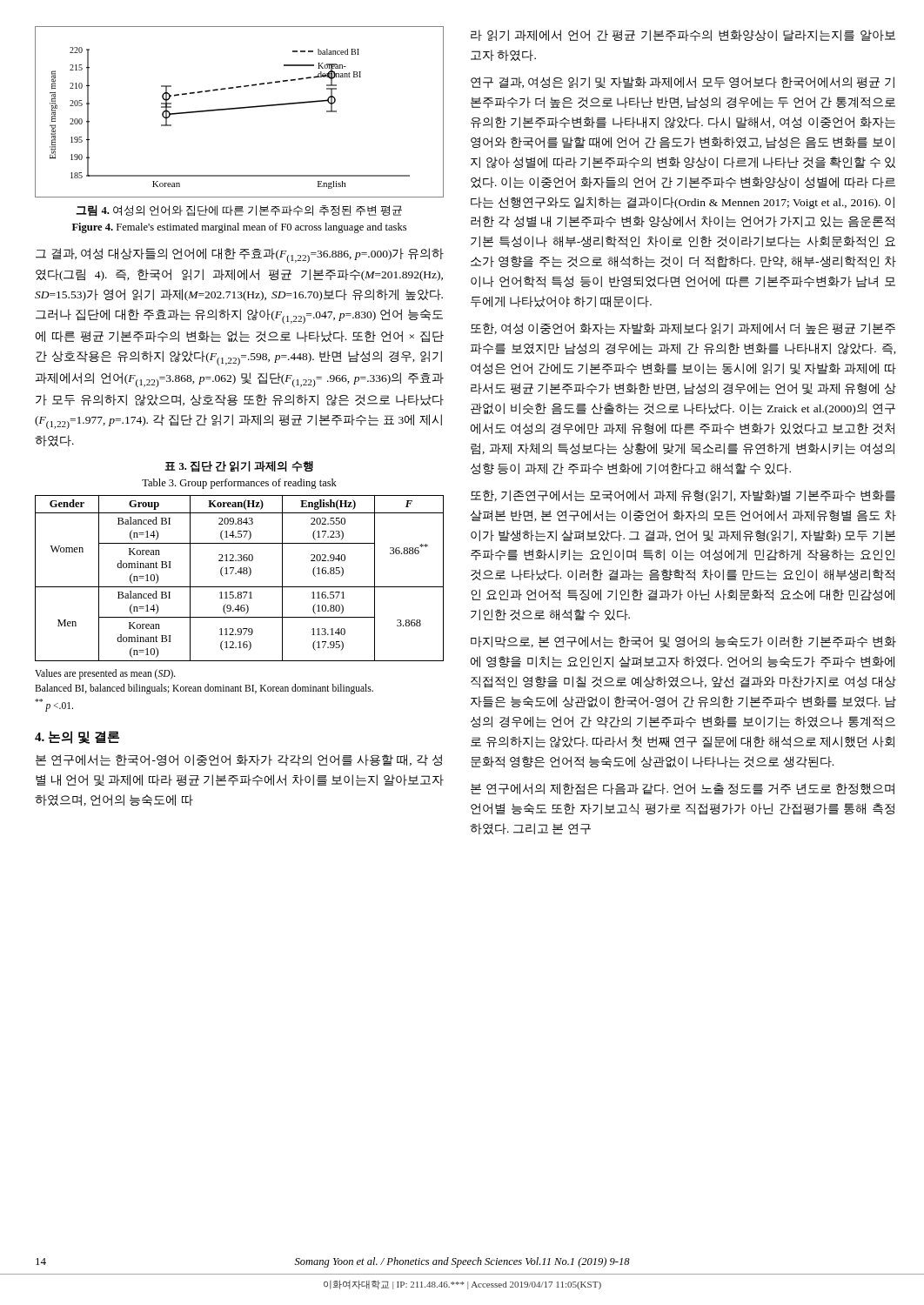This screenshot has width=924, height=1305.
Task: Locate the caption that opens with "그림 4. 여성의 언어와 집단에 따른 기본주파수의 추정된"
Action: tap(239, 219)
